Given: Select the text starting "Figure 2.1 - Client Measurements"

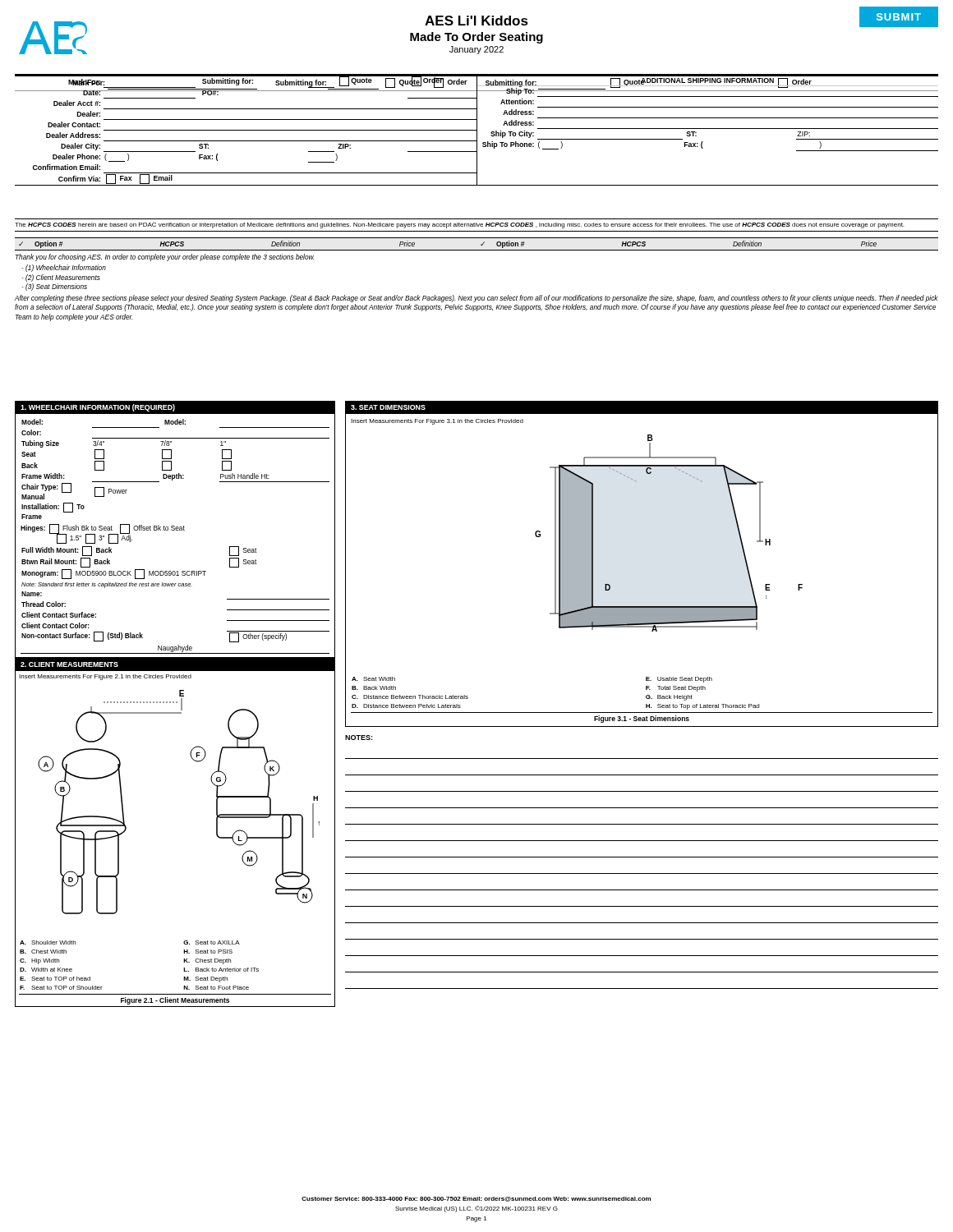Looking at the screenshot, I should click(175, 1000).
